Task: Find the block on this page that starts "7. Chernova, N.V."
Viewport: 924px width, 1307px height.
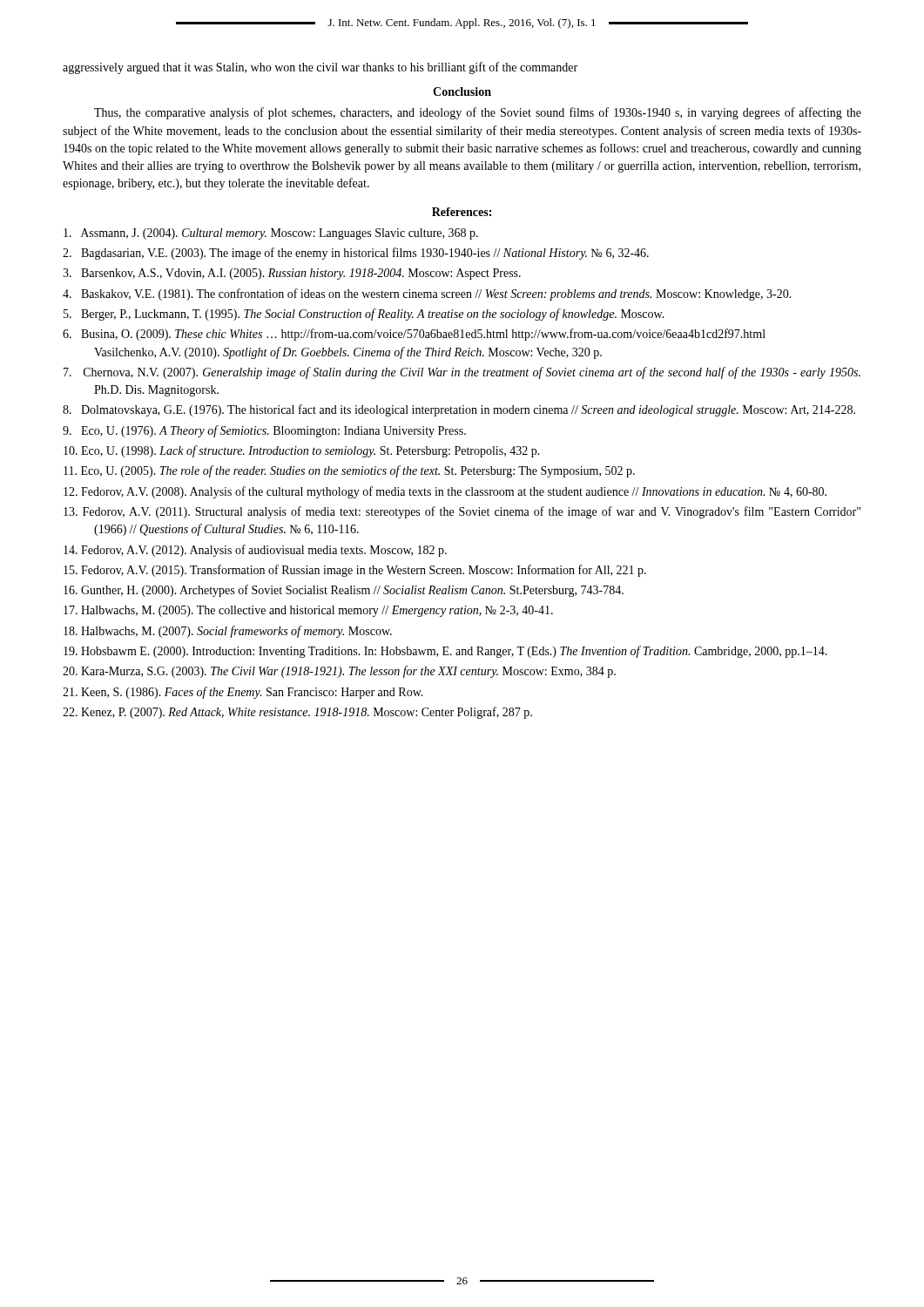Action: [462, 381]
